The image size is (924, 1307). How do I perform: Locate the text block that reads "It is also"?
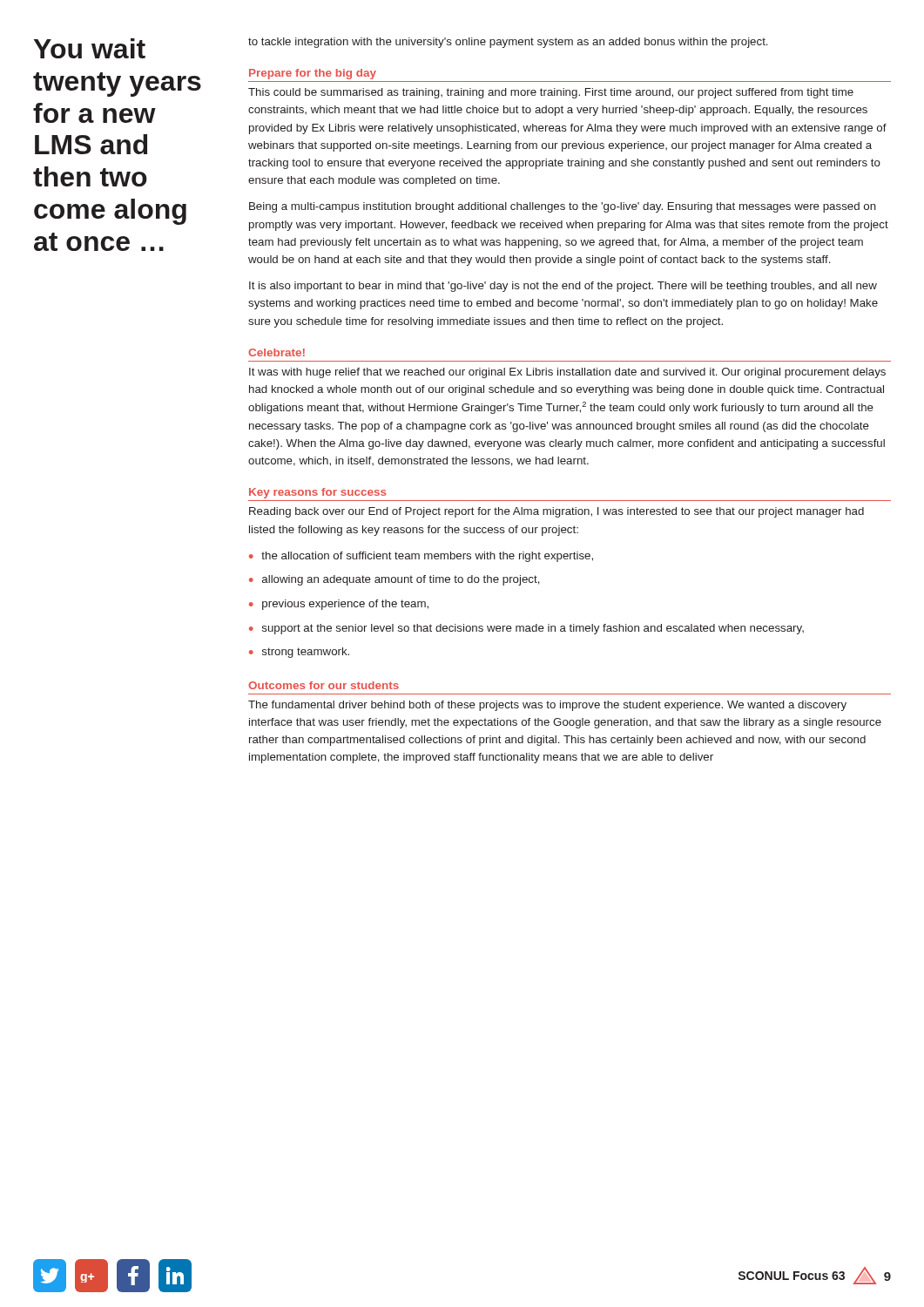pos(570,304)
